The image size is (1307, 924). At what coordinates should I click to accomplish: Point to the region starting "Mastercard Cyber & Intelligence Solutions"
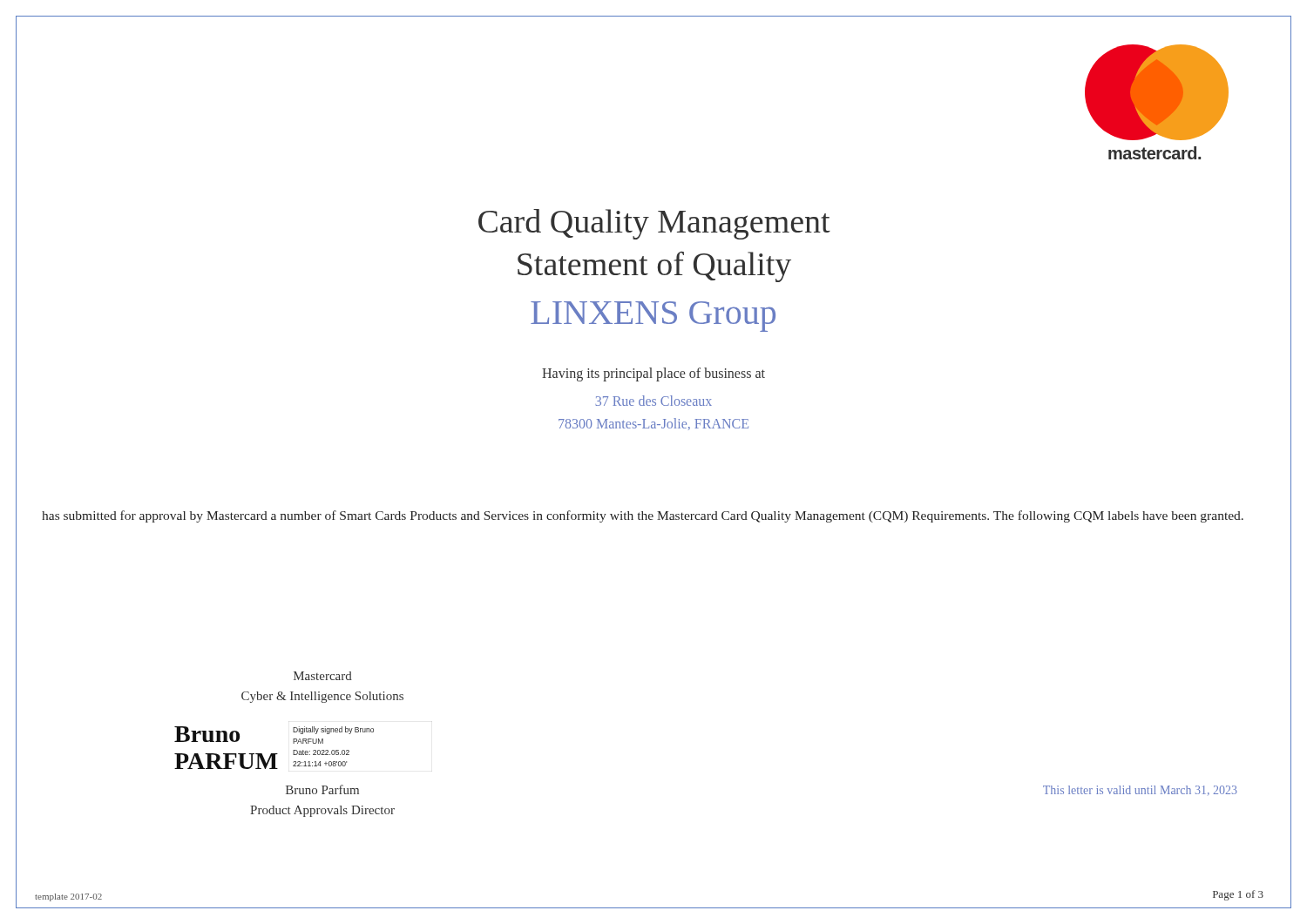(x=322, y=686)
